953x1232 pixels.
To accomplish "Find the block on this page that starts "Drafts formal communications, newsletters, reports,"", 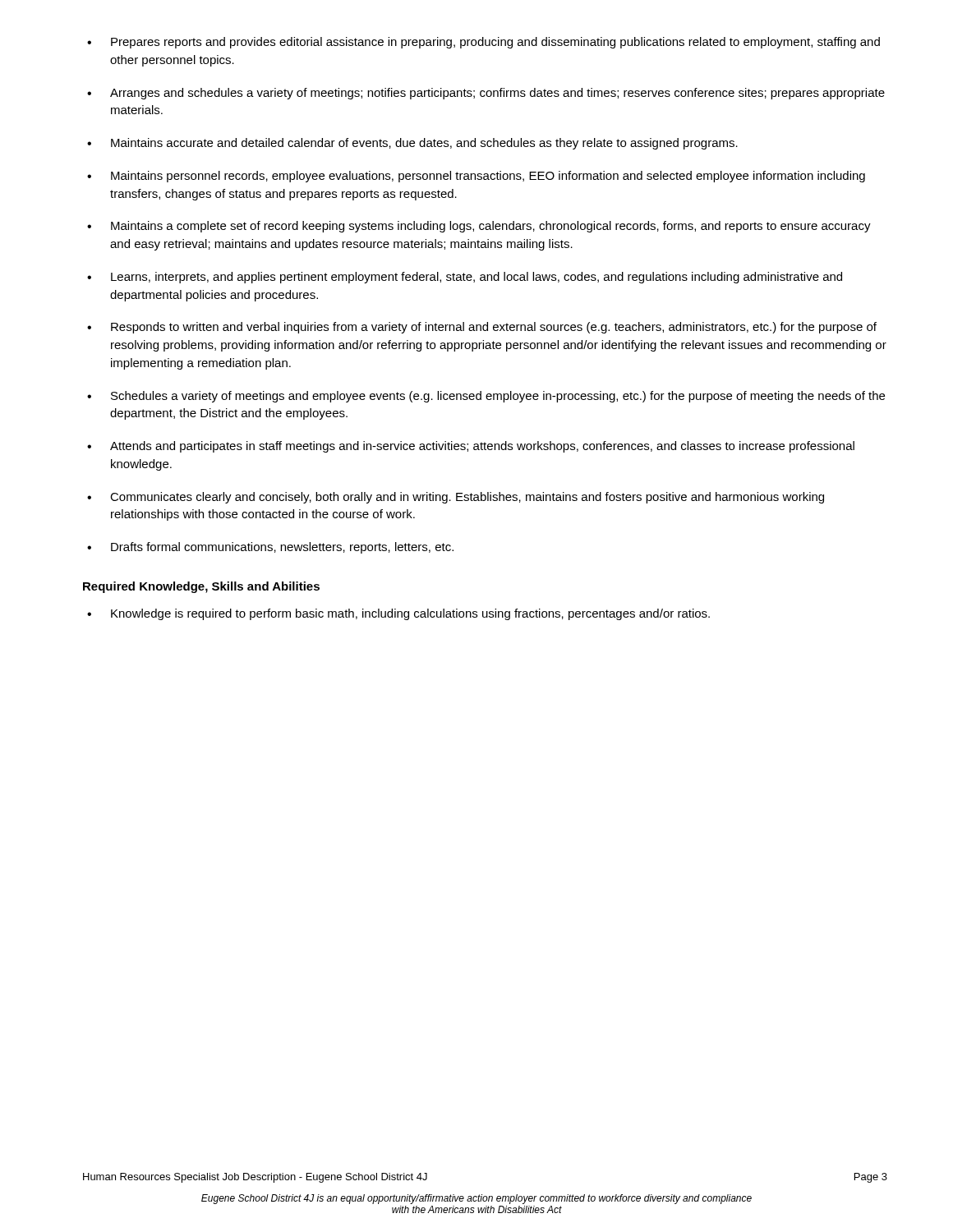I will [x=282, y=548].
